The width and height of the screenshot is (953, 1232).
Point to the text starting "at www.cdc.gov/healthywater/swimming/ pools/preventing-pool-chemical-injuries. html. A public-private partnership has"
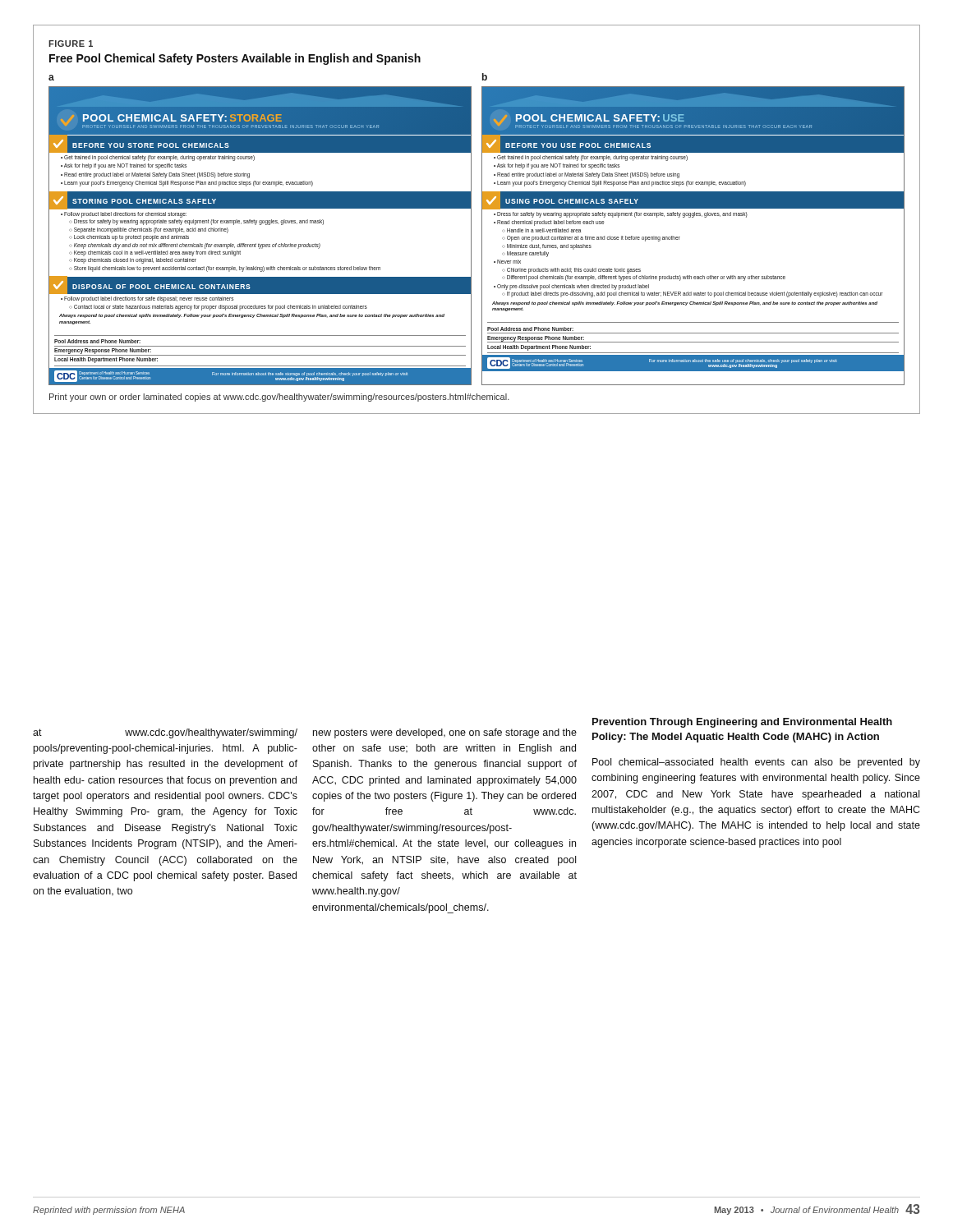(x=165, y=812)
